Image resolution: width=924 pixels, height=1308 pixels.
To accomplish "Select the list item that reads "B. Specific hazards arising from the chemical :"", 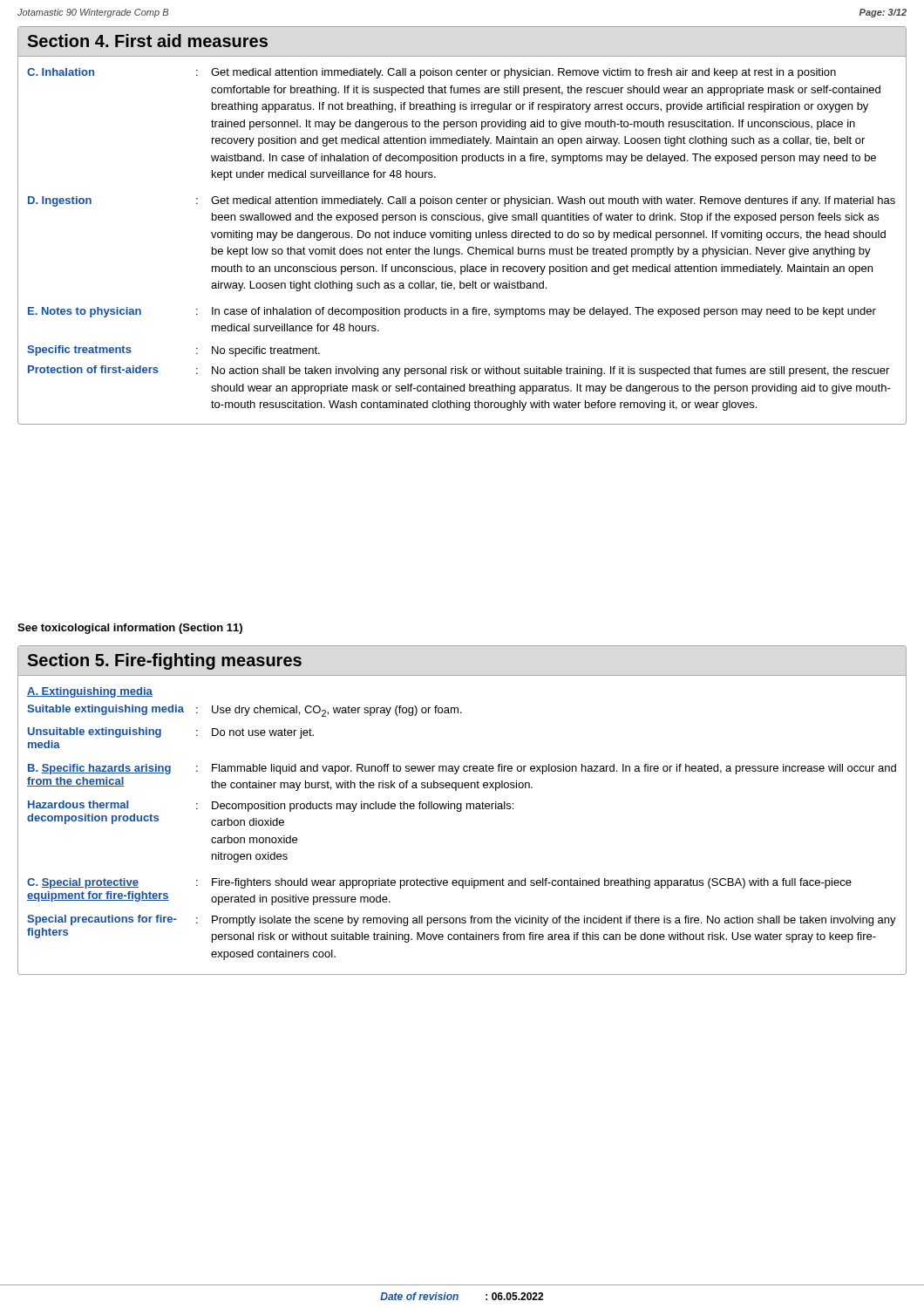I will (x=462, y=776).
